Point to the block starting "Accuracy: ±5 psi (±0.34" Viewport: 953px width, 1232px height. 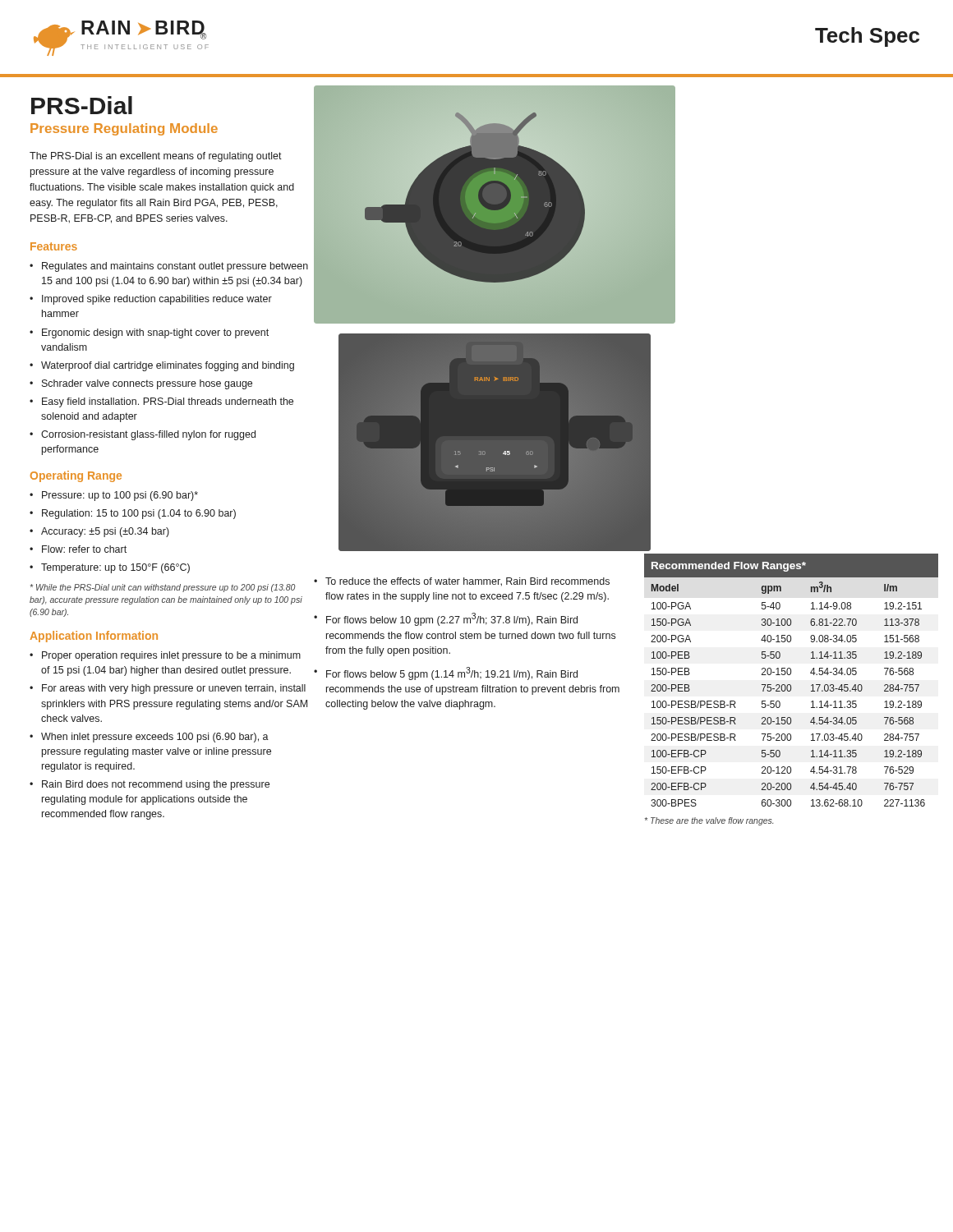click(105, 531)
